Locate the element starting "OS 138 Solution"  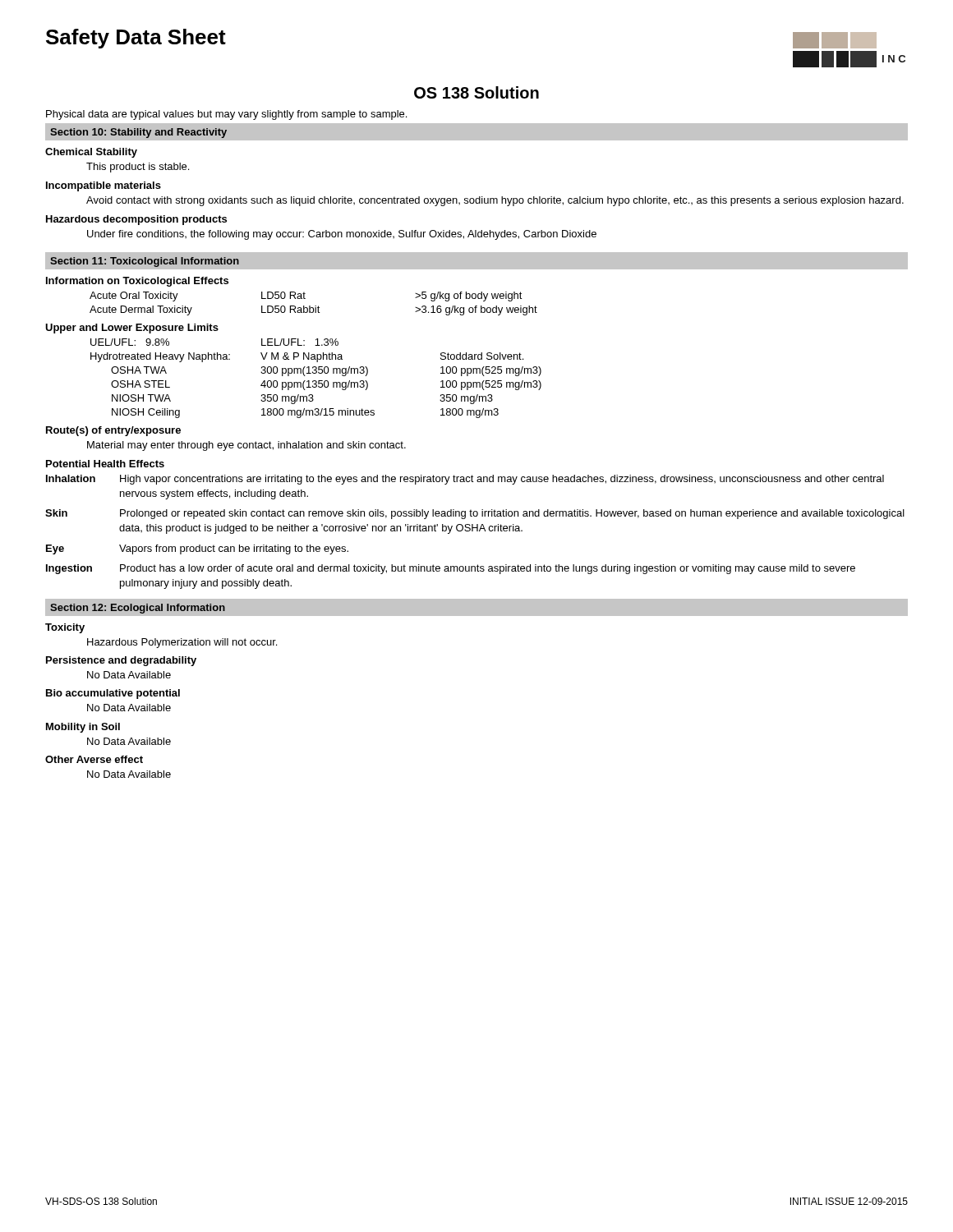point(476,93)
